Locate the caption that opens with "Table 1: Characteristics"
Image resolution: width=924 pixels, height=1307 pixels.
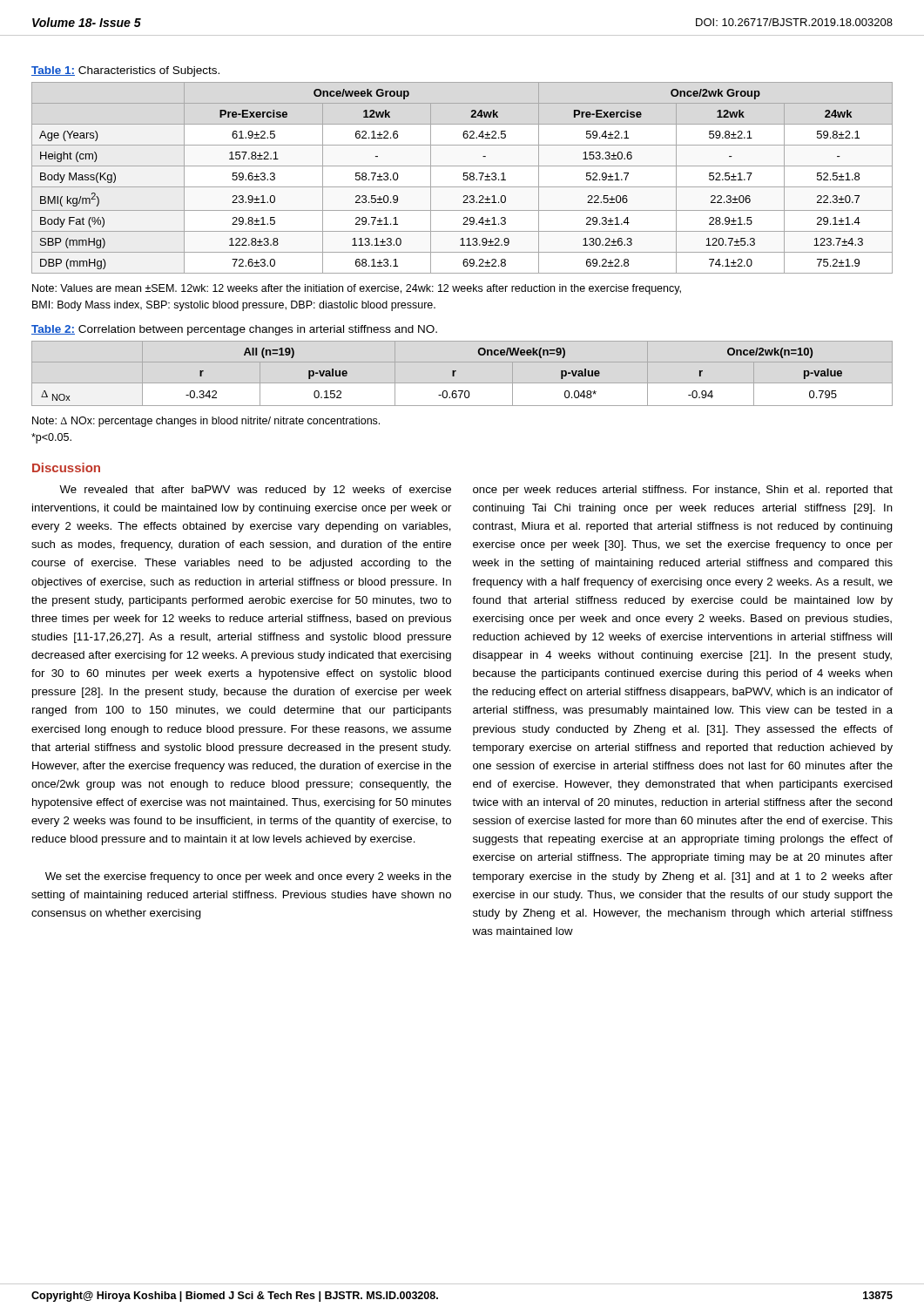coord(126,70)
